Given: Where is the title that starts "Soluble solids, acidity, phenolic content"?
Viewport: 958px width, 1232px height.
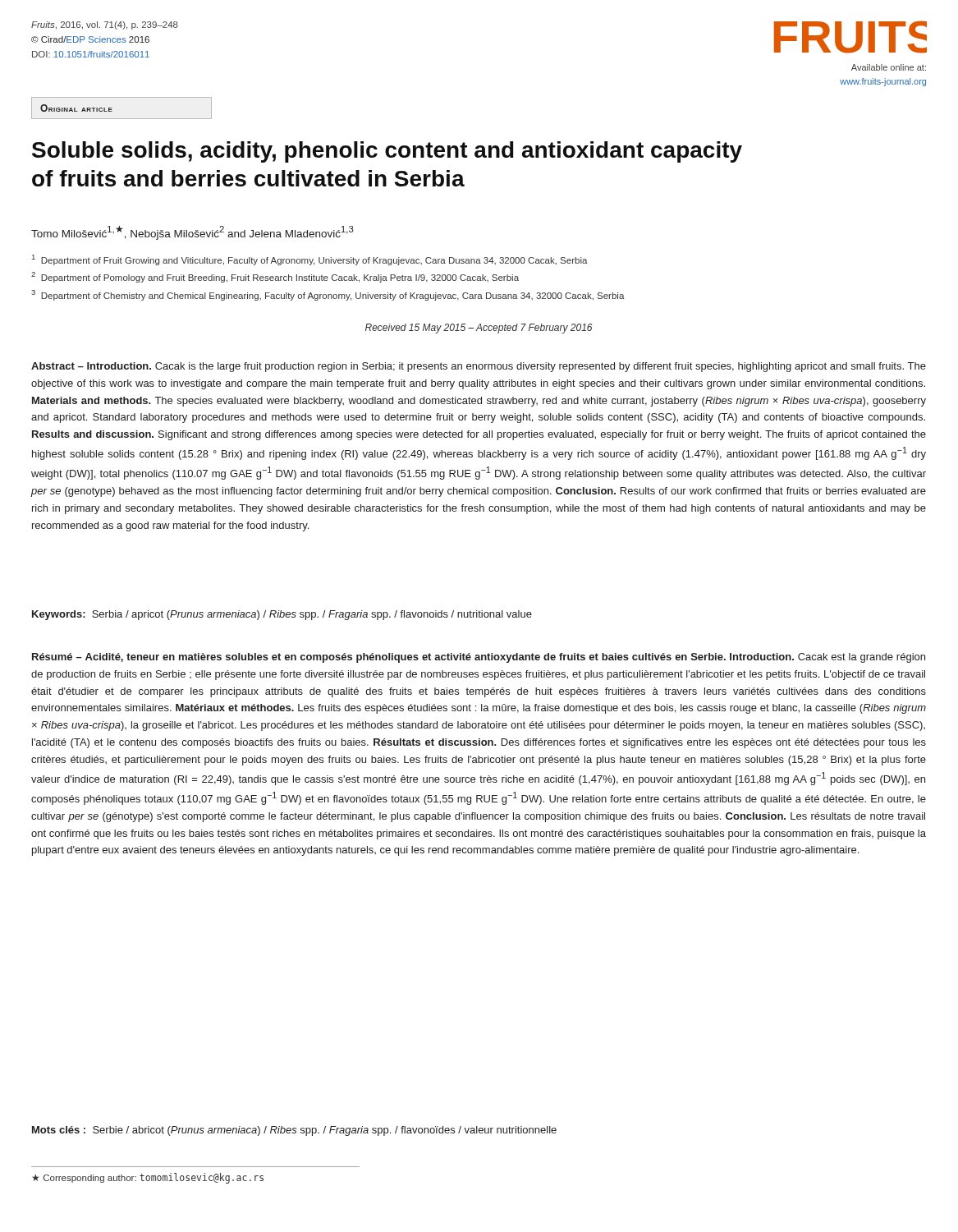Looking at the screenshot, I should (x=479, y=164).
